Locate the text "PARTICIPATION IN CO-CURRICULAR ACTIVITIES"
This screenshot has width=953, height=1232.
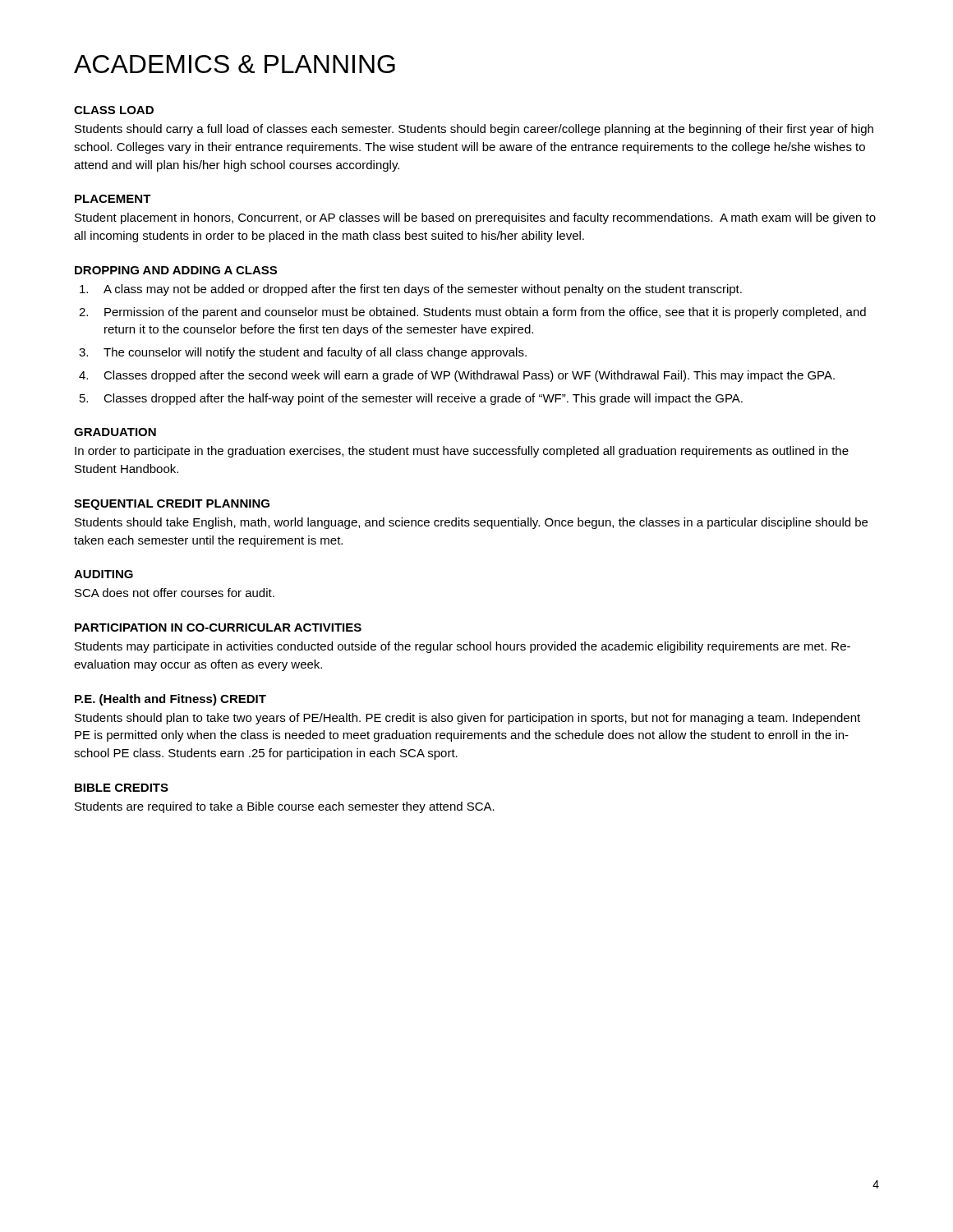click(218, 627)
